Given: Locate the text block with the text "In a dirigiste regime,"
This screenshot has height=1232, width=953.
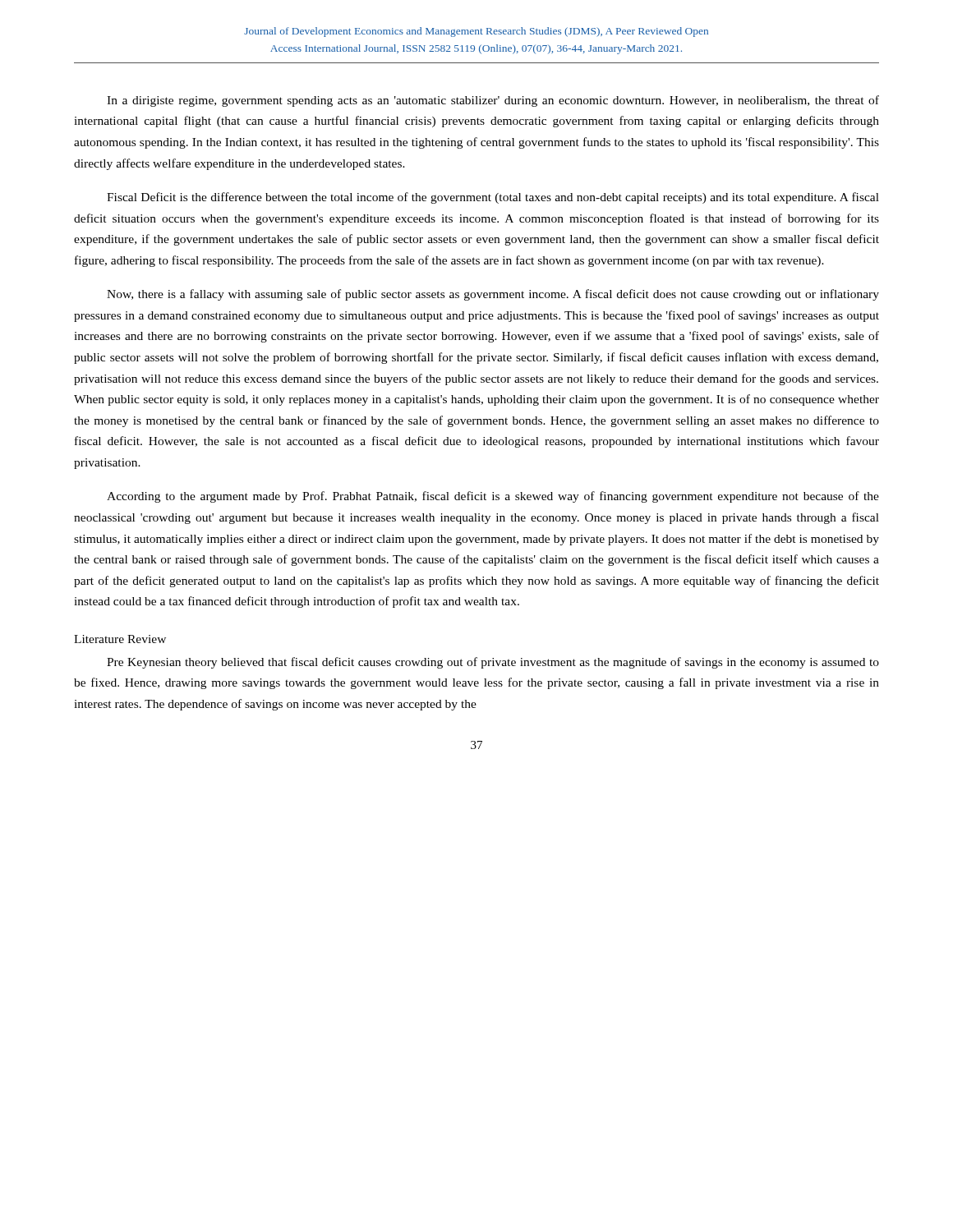Looking at the screenshot, I should click(x=476, y=131).
